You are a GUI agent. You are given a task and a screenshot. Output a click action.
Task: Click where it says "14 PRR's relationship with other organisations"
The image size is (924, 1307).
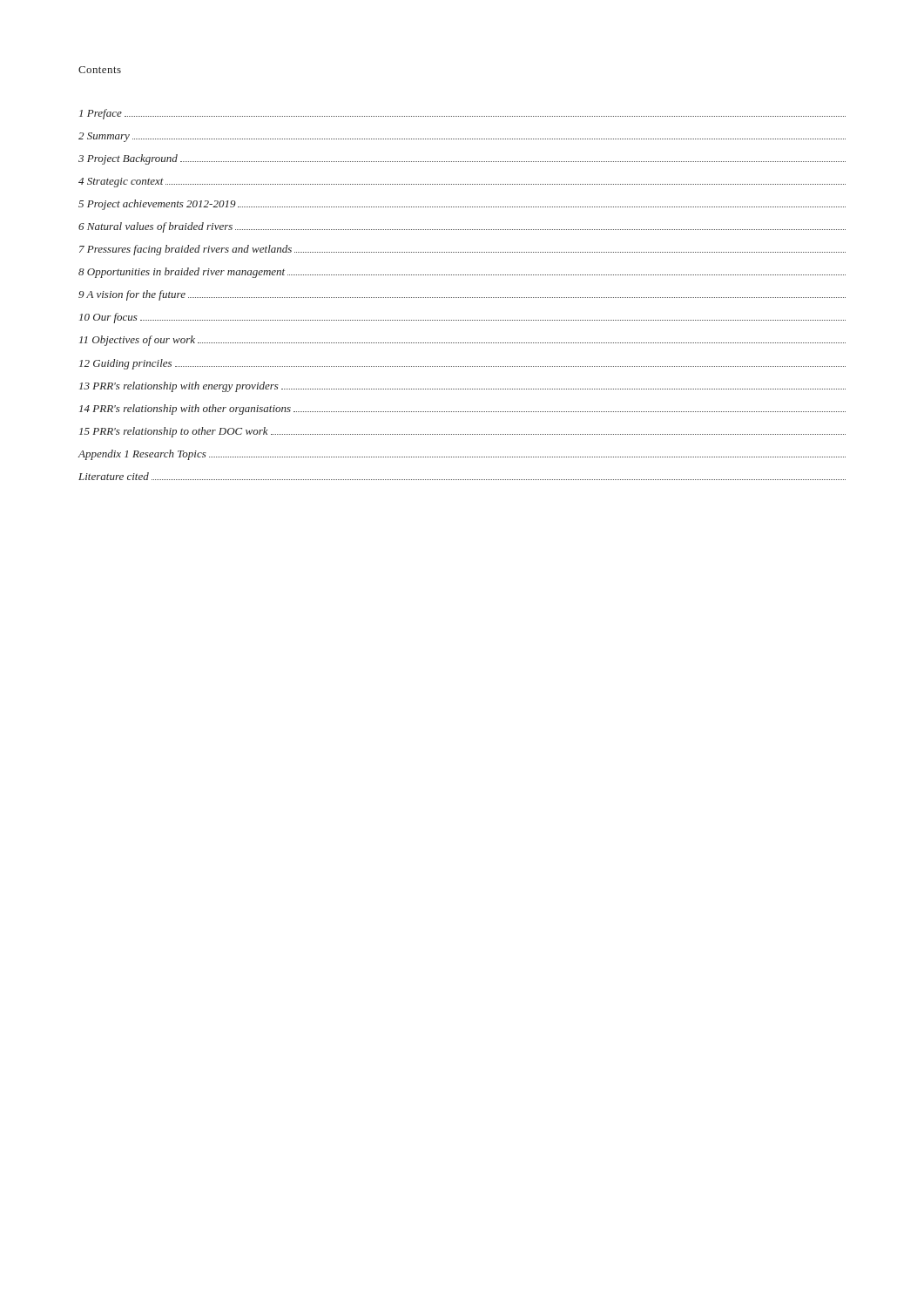462,408
